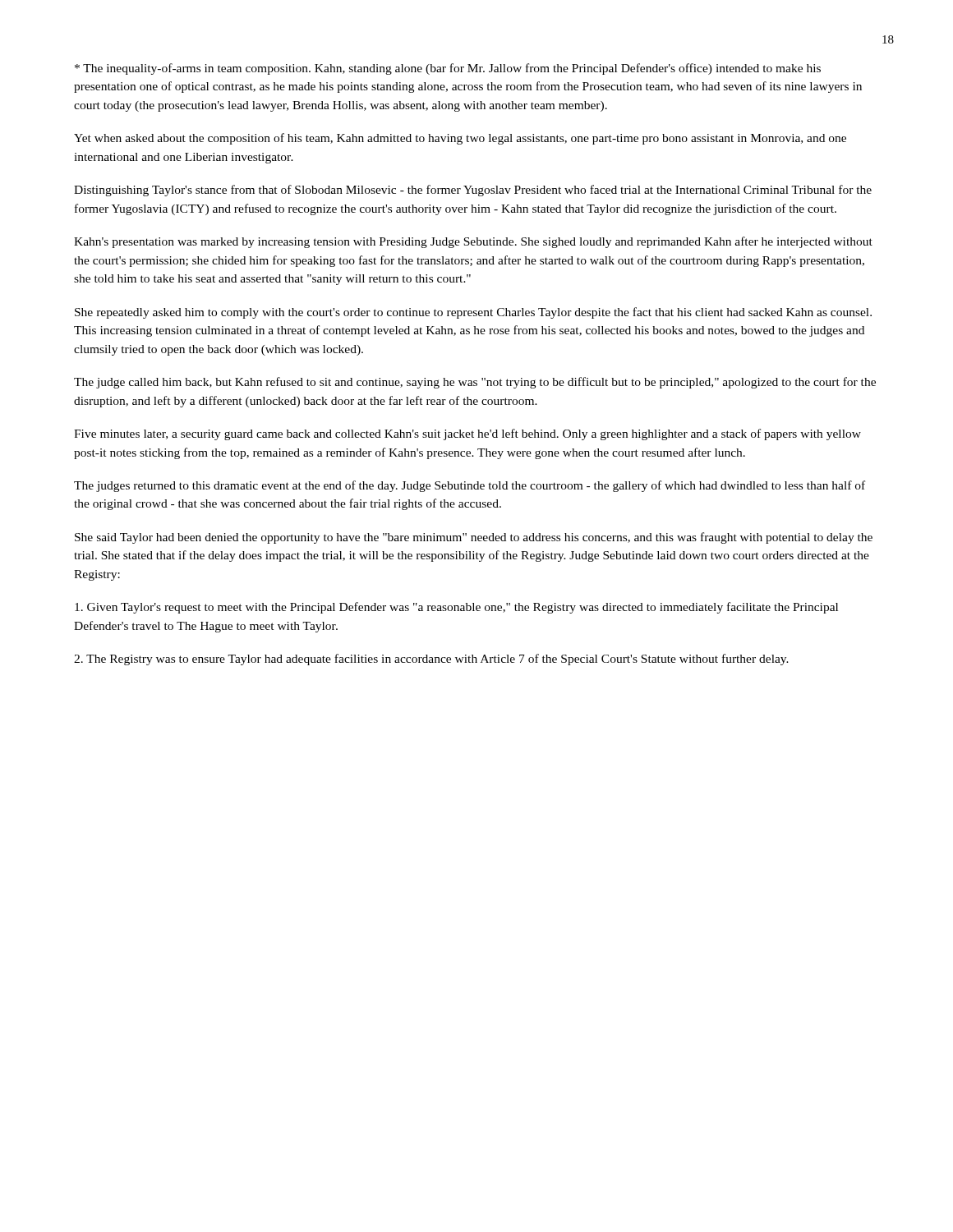Point to the block beginning "She said Taylor had been"
The height and width of the screenshot is (1232, 953).
[x=473, y=555]
